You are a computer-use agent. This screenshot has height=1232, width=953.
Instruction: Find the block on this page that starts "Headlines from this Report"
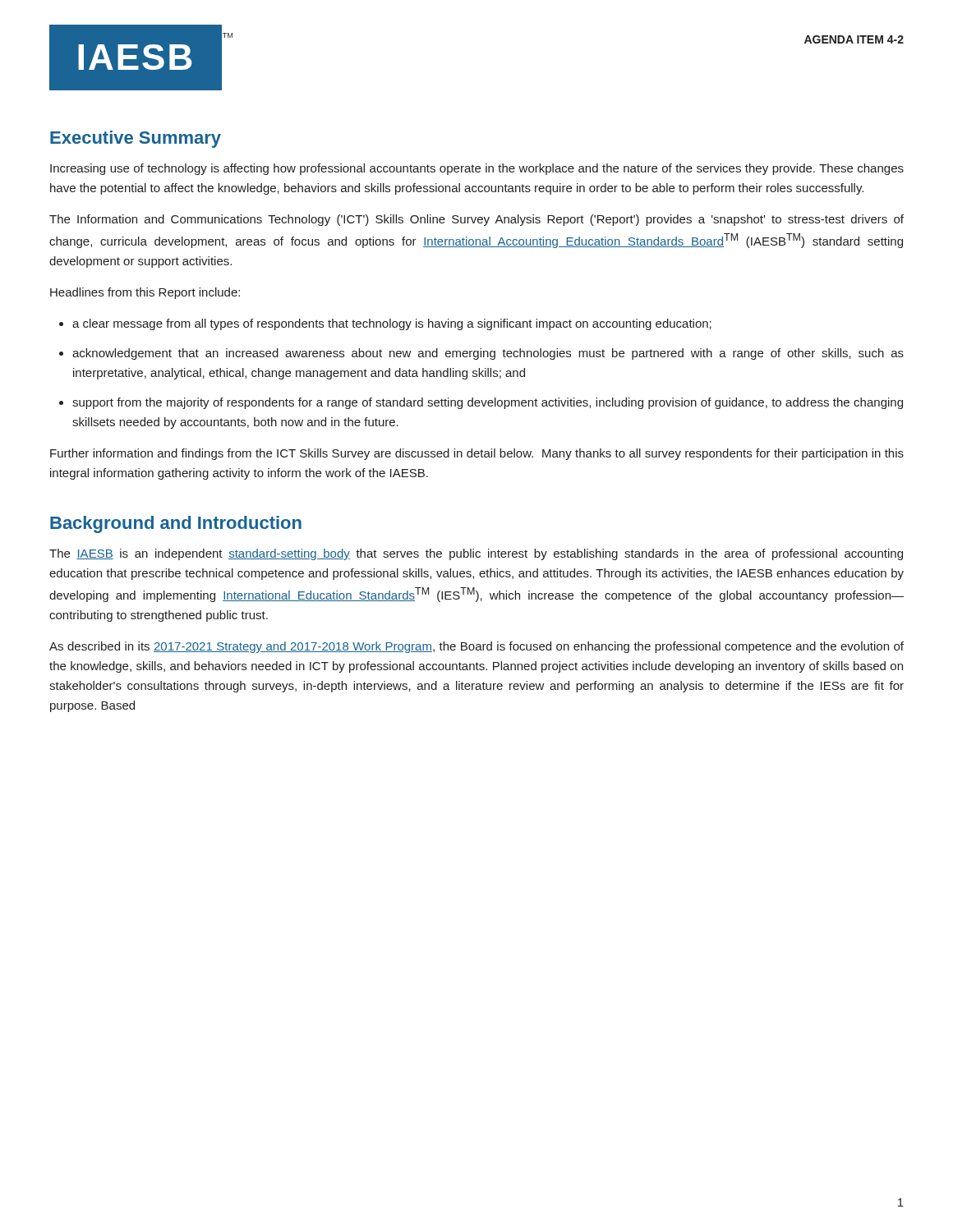coord(145,292)
